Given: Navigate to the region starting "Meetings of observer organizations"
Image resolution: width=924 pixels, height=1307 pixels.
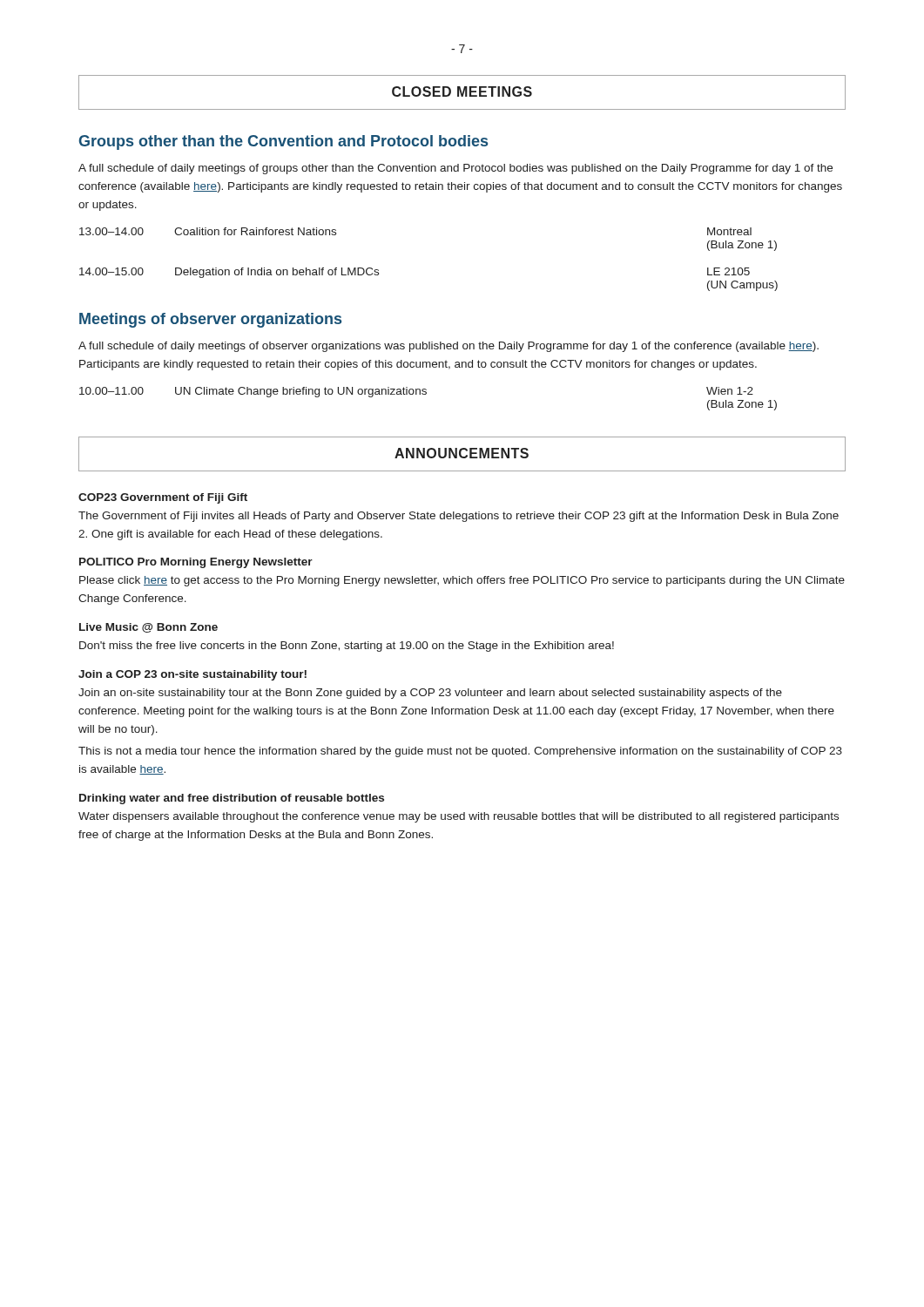Looking at the screenshot, I should (x=210, y=319).
